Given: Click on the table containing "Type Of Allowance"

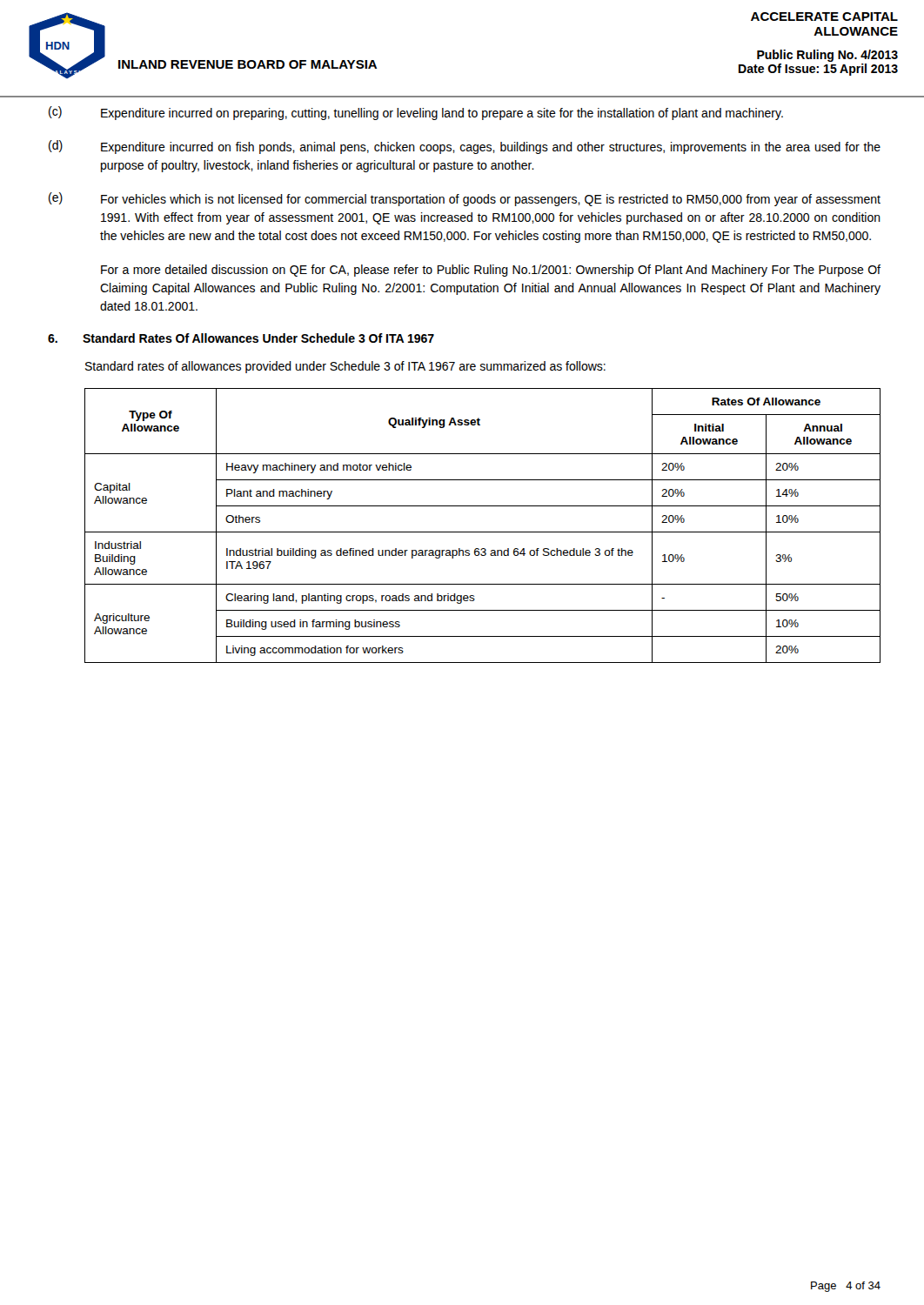Looking at the screenshot, I should (x=482, y=525).
